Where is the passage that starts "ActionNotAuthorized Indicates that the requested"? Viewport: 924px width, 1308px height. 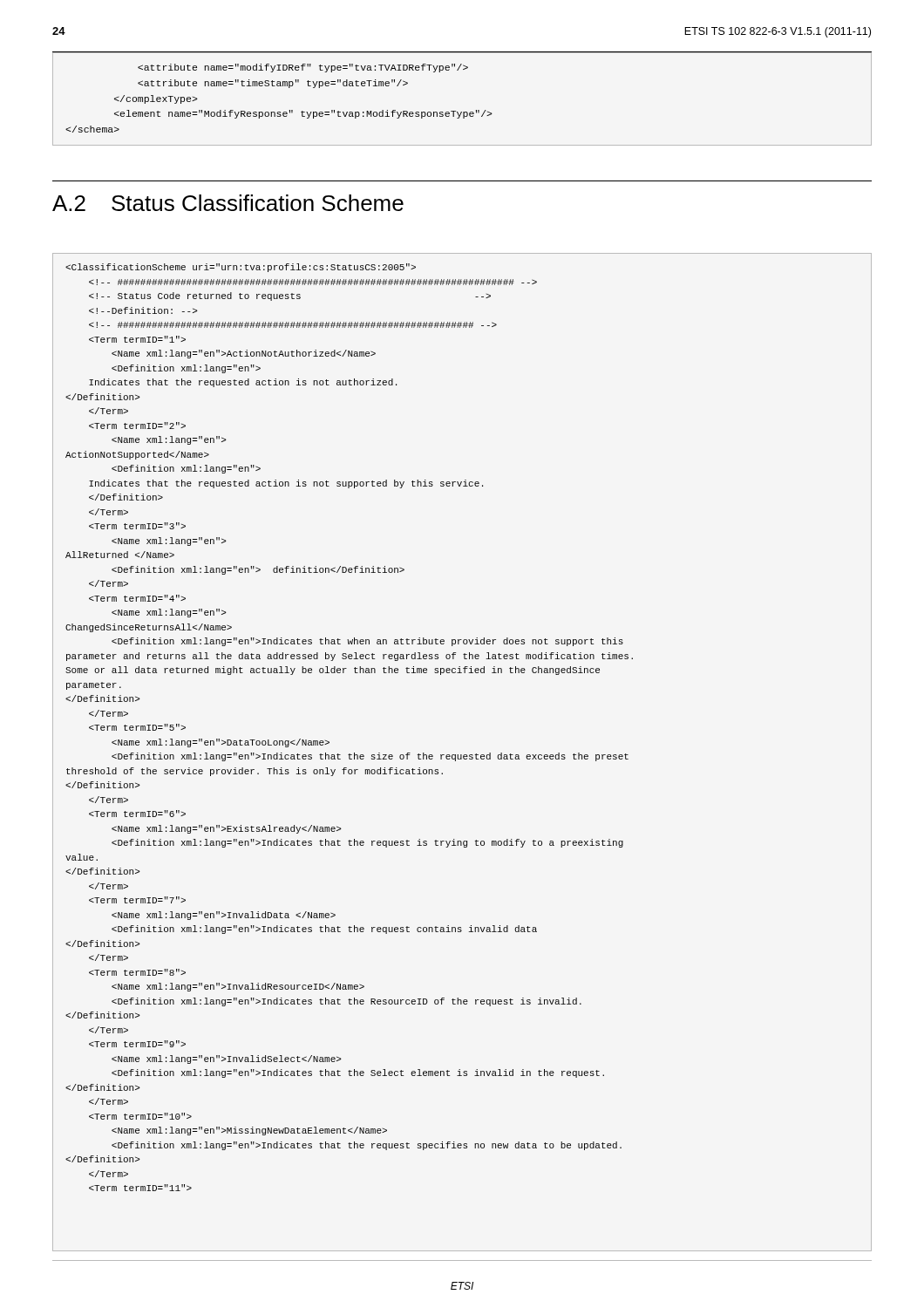(241, 268)
